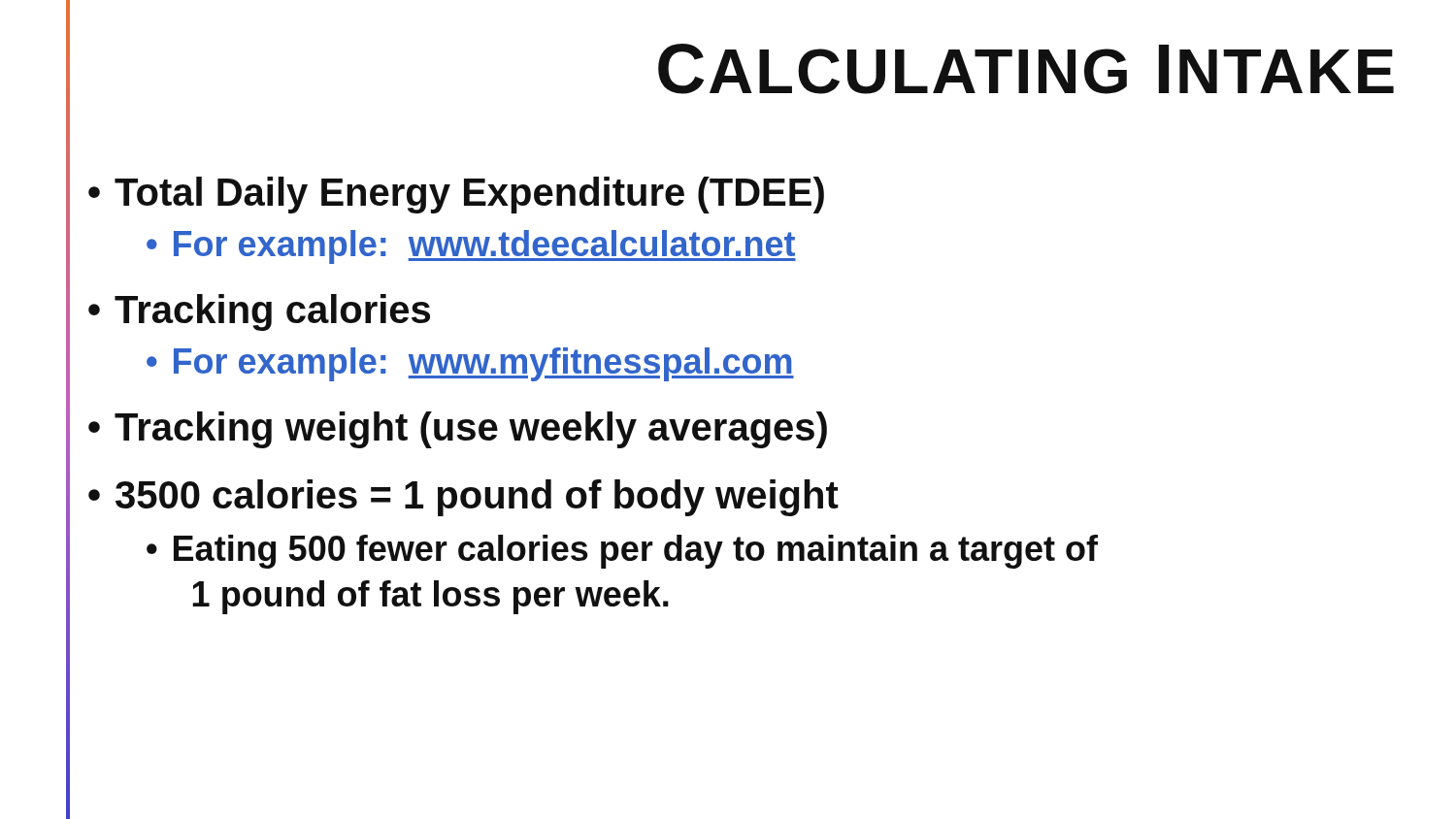Find the list item that reads "• Eating 500 fewer calories"
The image size is (1456, 819).
tap(622, 572)
